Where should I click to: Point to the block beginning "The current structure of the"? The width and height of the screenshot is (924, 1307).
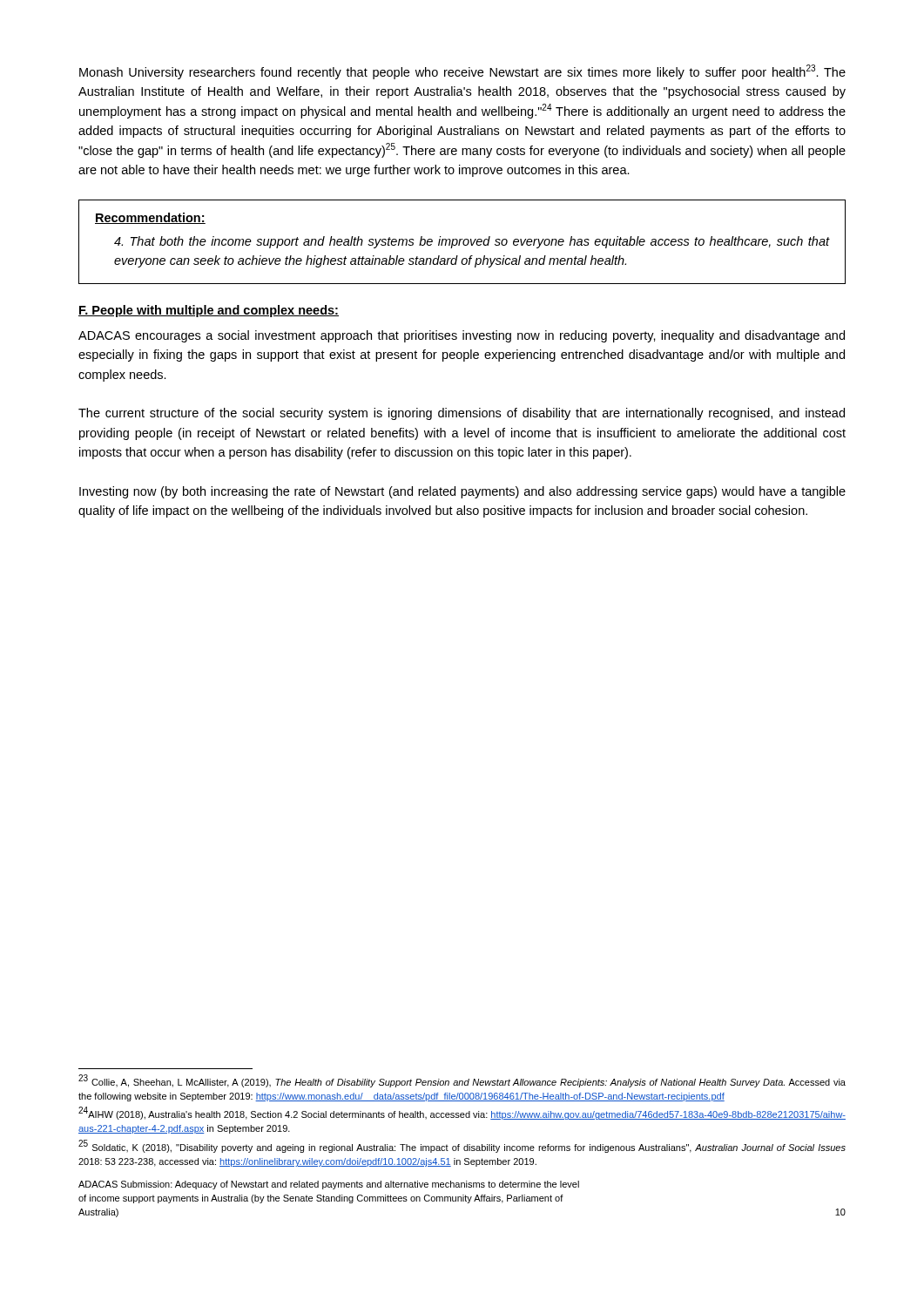(462, 433)
